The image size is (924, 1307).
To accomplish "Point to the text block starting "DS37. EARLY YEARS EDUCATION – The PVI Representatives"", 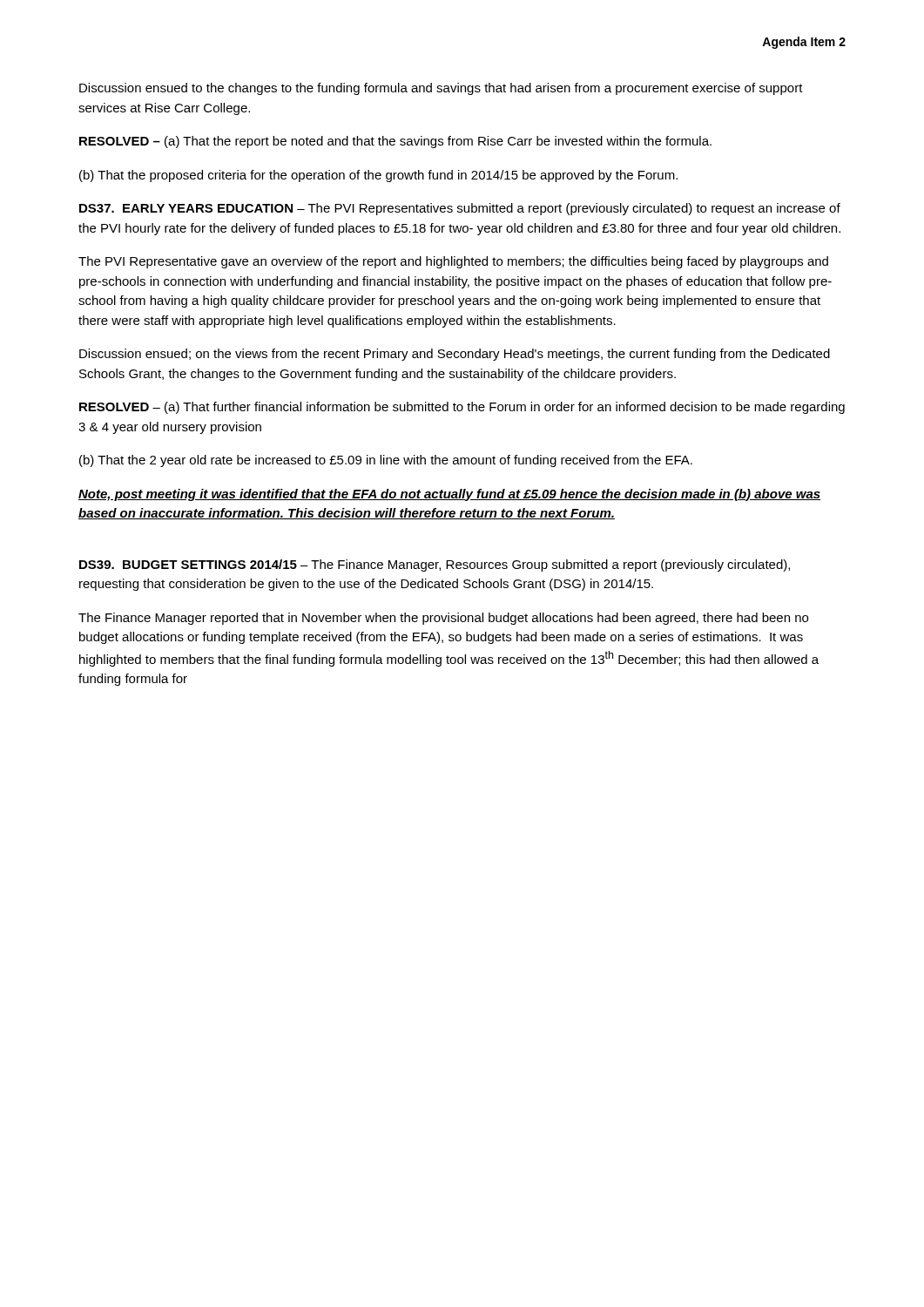I will pos(460,218).
